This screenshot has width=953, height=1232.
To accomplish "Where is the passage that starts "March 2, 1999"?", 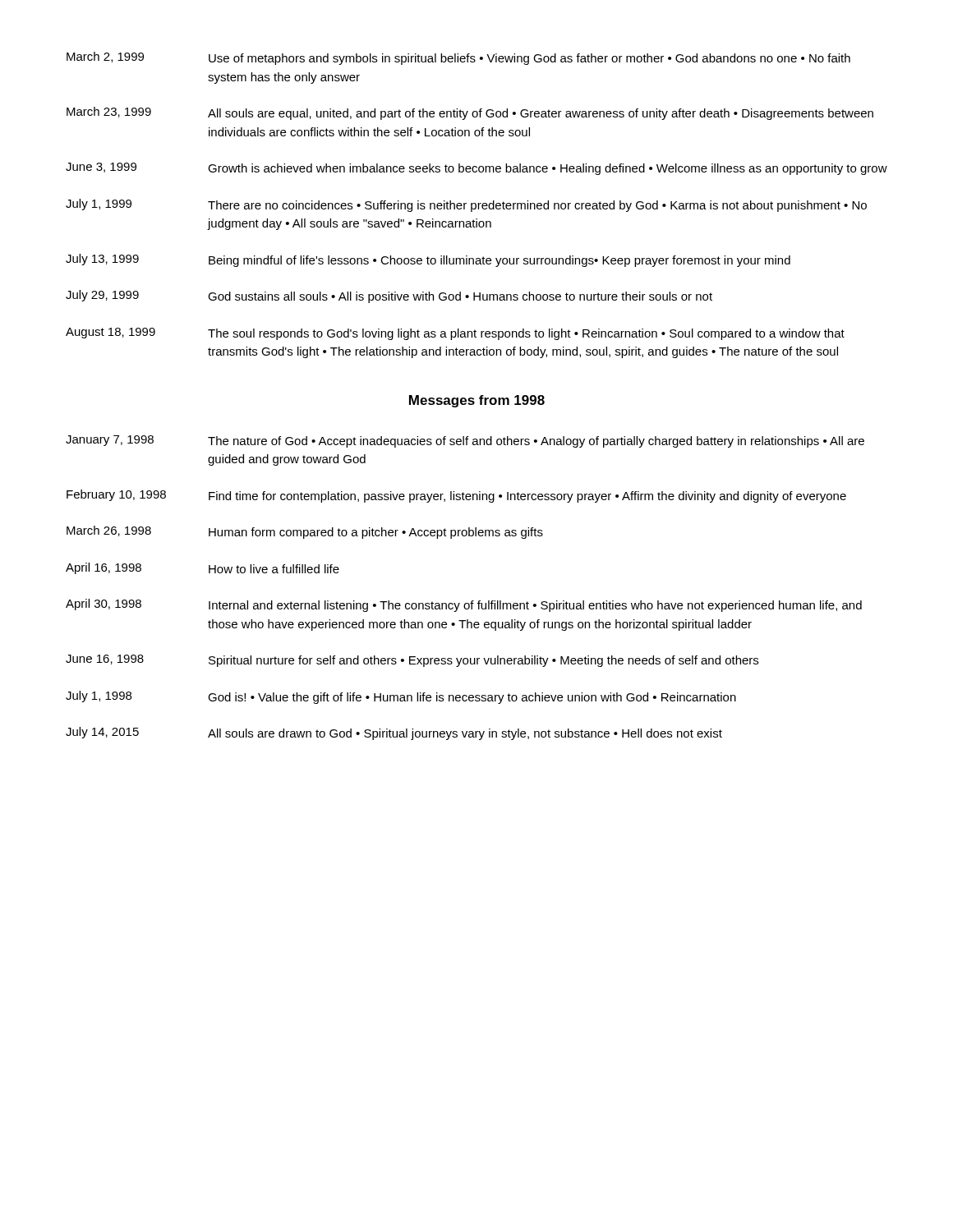I will tap(476, 68).
